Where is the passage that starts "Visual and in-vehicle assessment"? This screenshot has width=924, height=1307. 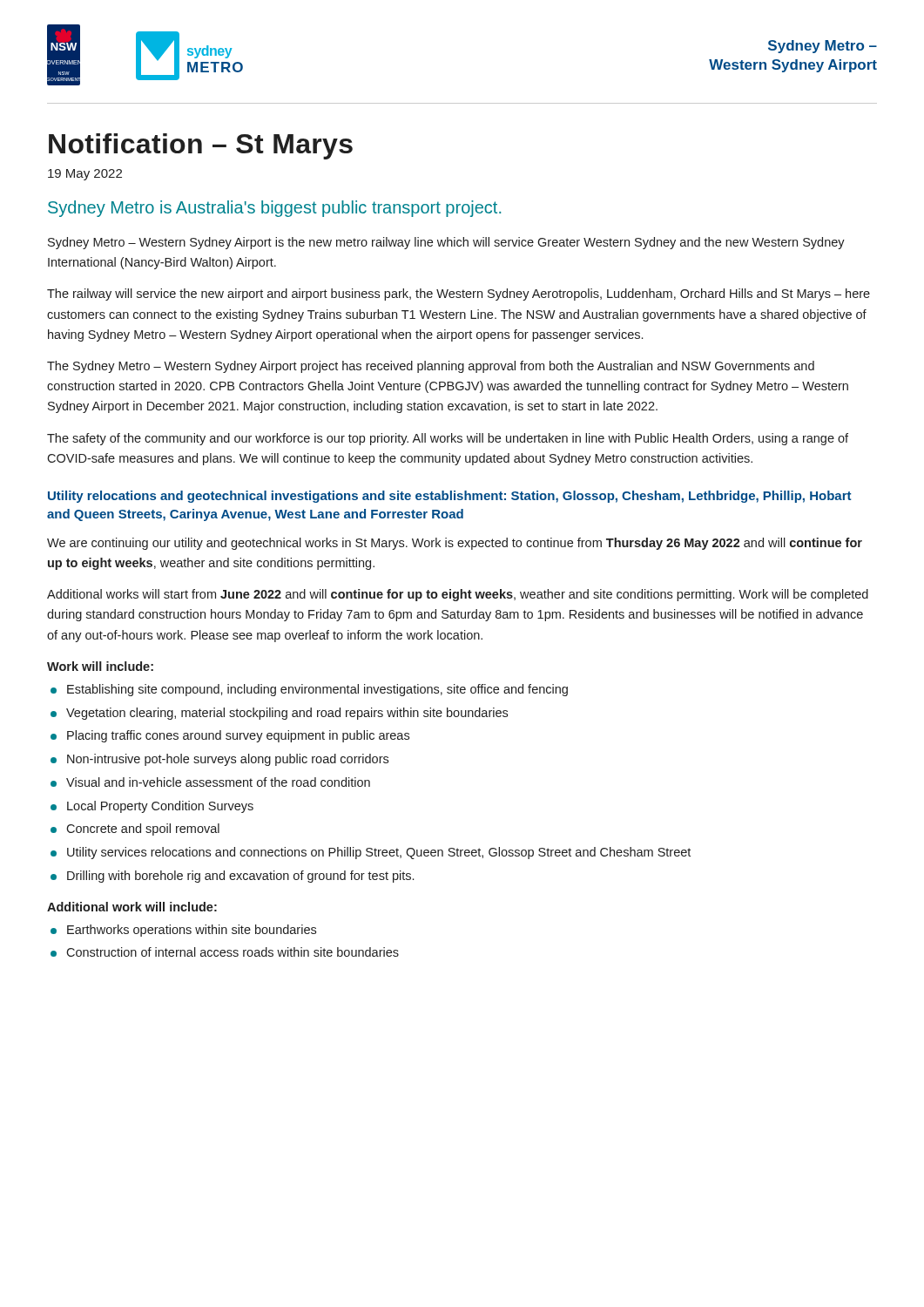pyautogui.click(x=218, y=782)
